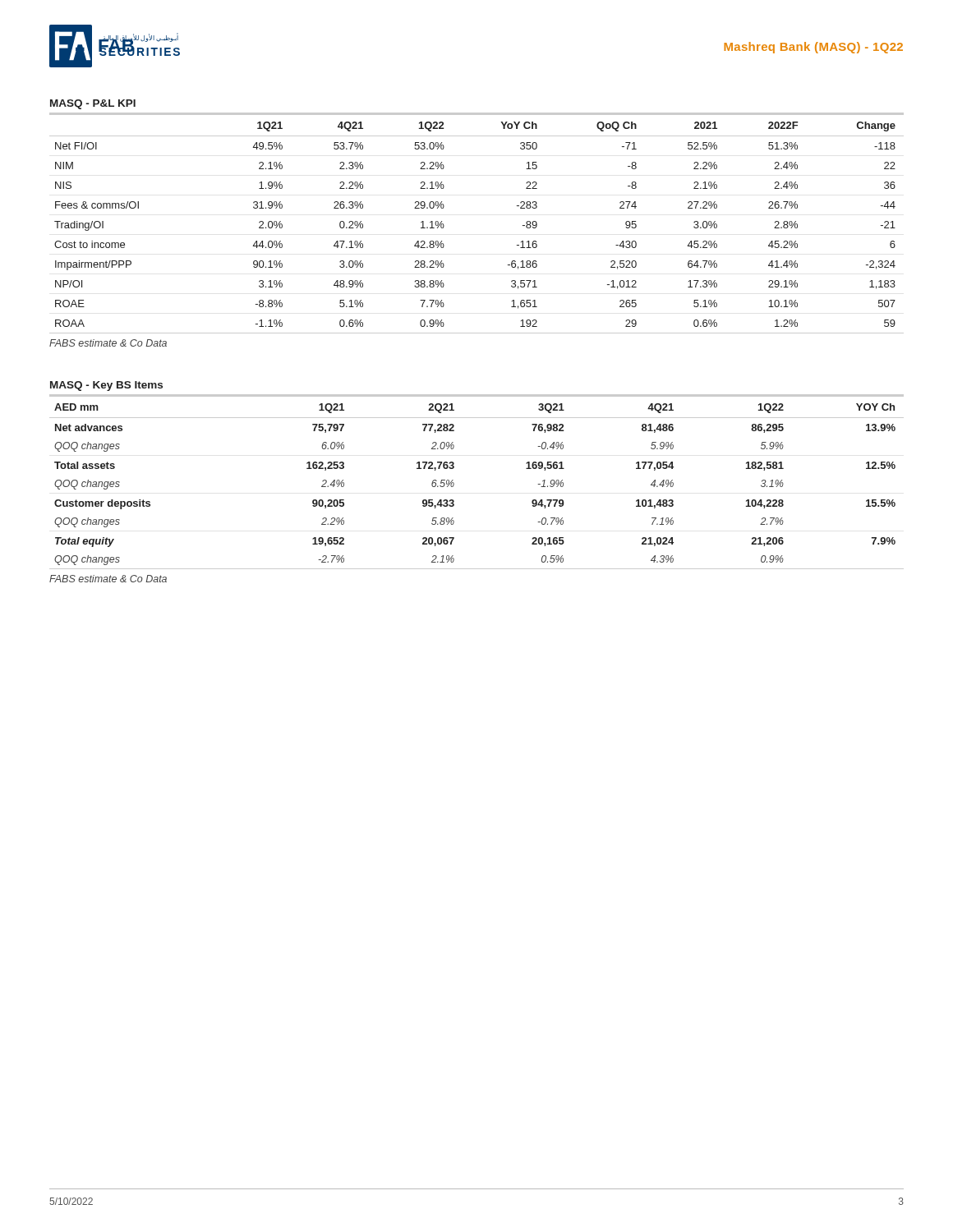Image resolution: width=953 pixels, height=1232 pixels.
Task: Locate the table with the text "YoY Ch"
Action: click(476, 224)
